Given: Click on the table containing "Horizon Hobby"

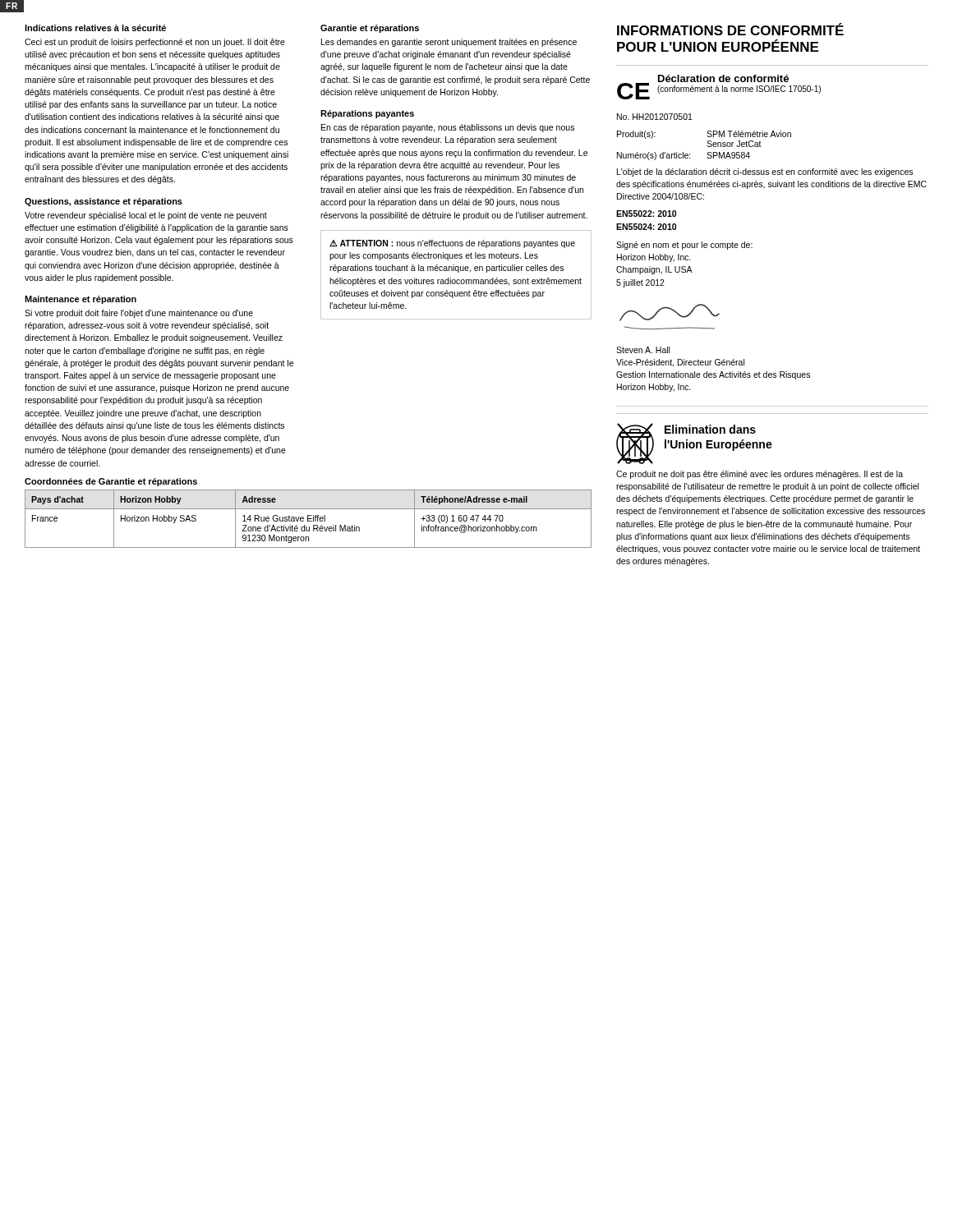Looking at the screenshot, I should (308, 519).
